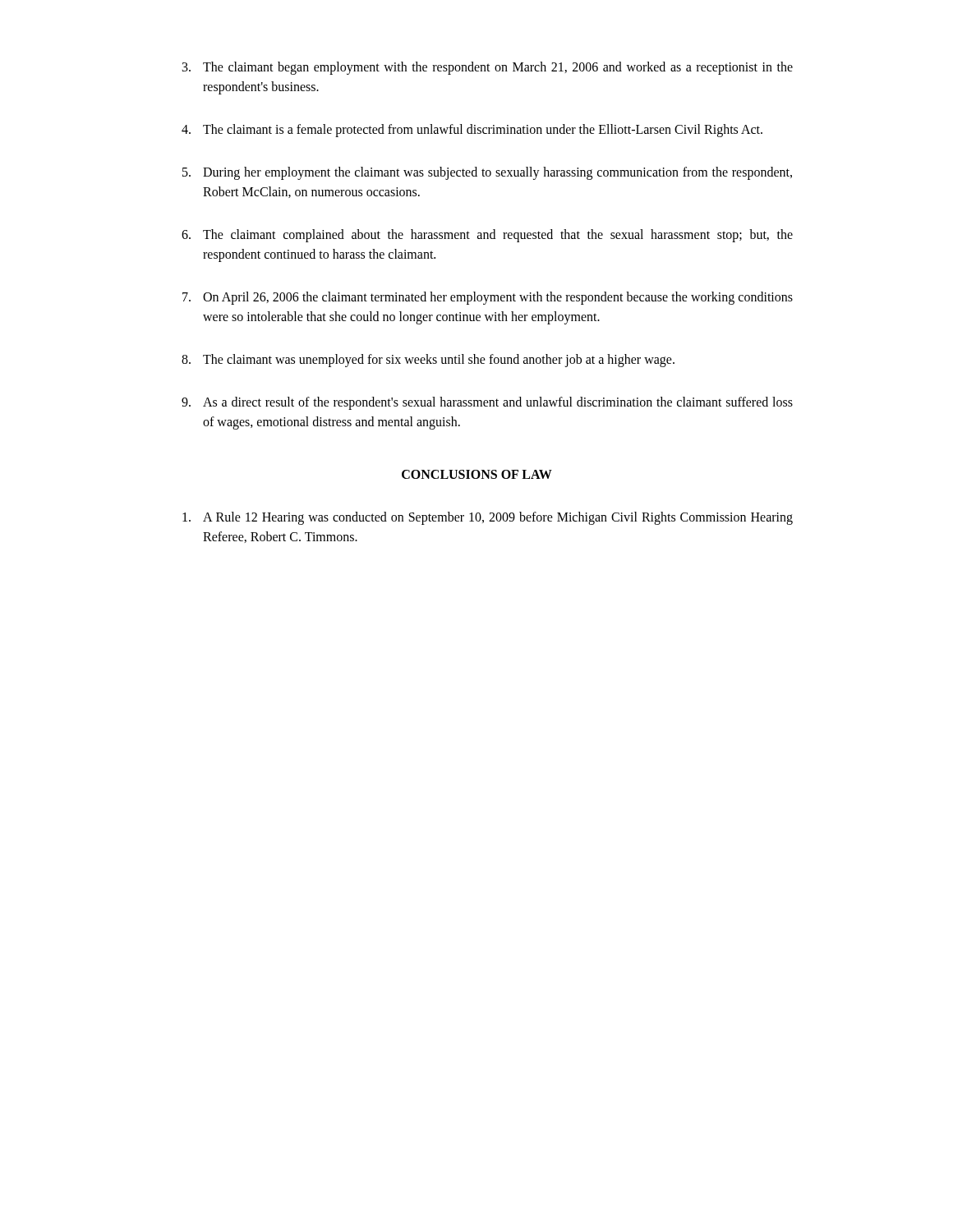
Task: Click the passage that begins "A Rule 12 Hearing was conducted on"
Action: 476,527
